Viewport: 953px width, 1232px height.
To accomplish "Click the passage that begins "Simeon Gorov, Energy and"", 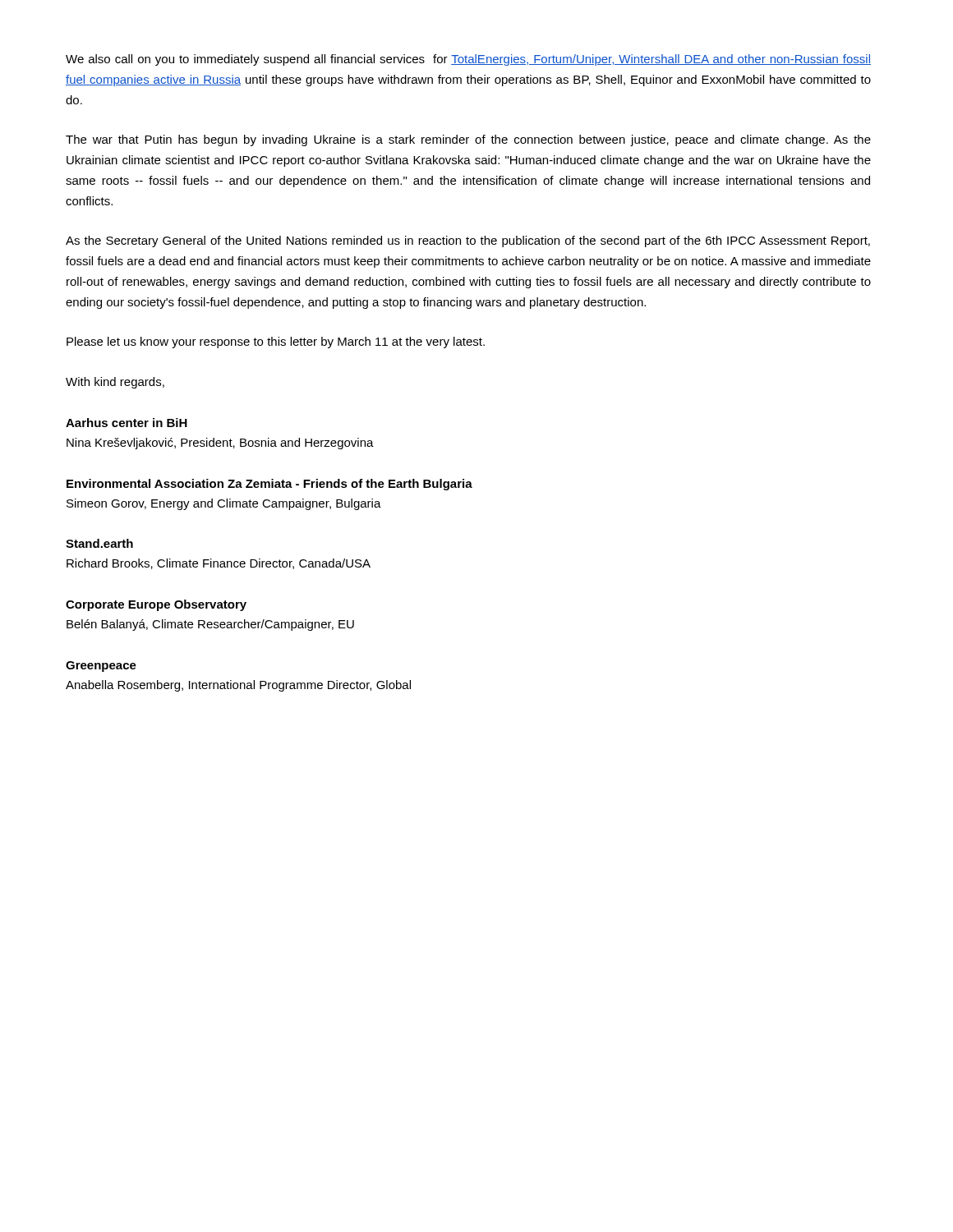I will point(223,503).
